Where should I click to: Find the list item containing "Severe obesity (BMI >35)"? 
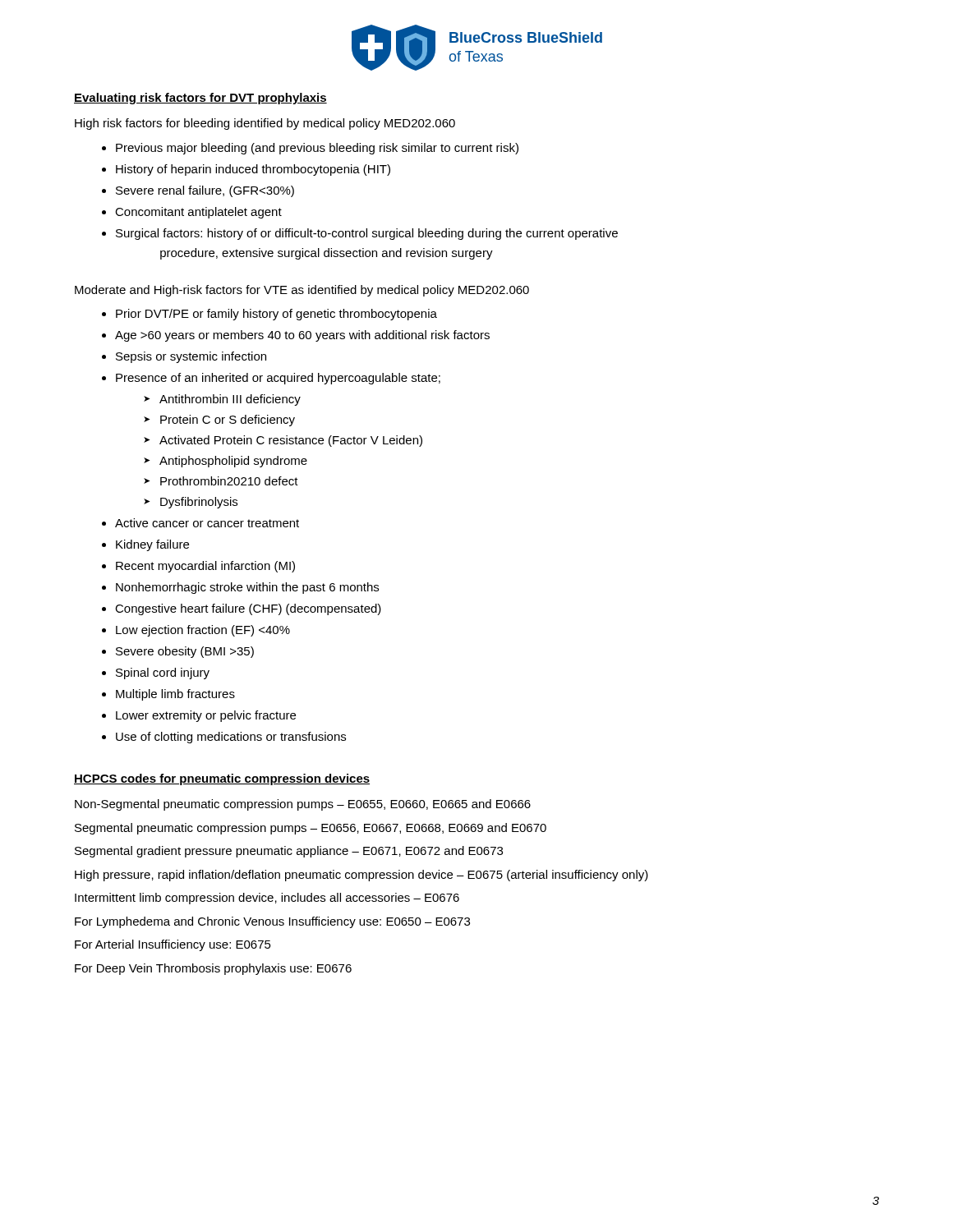[185, 651]
